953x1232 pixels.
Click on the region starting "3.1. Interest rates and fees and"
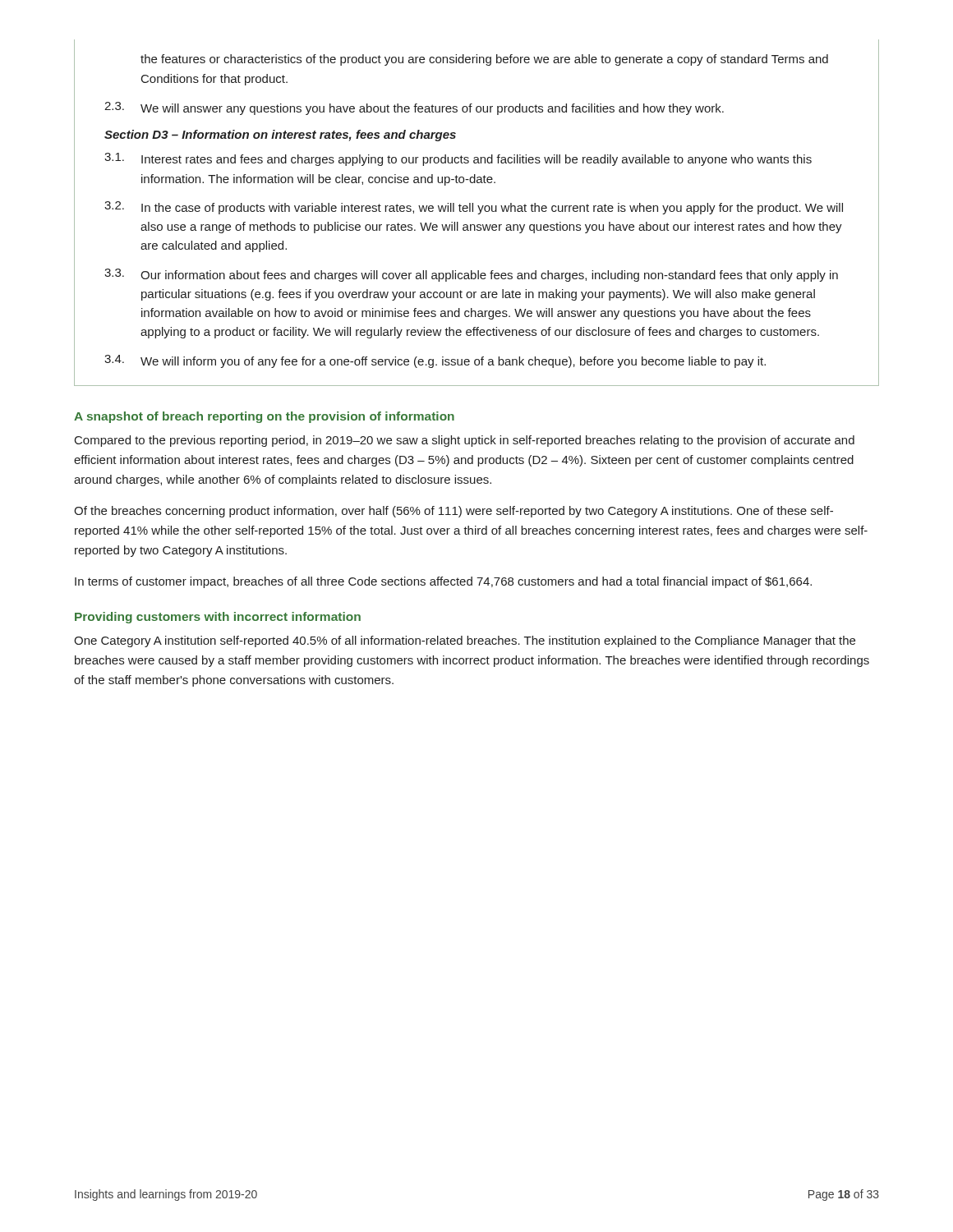pos(476,169)
